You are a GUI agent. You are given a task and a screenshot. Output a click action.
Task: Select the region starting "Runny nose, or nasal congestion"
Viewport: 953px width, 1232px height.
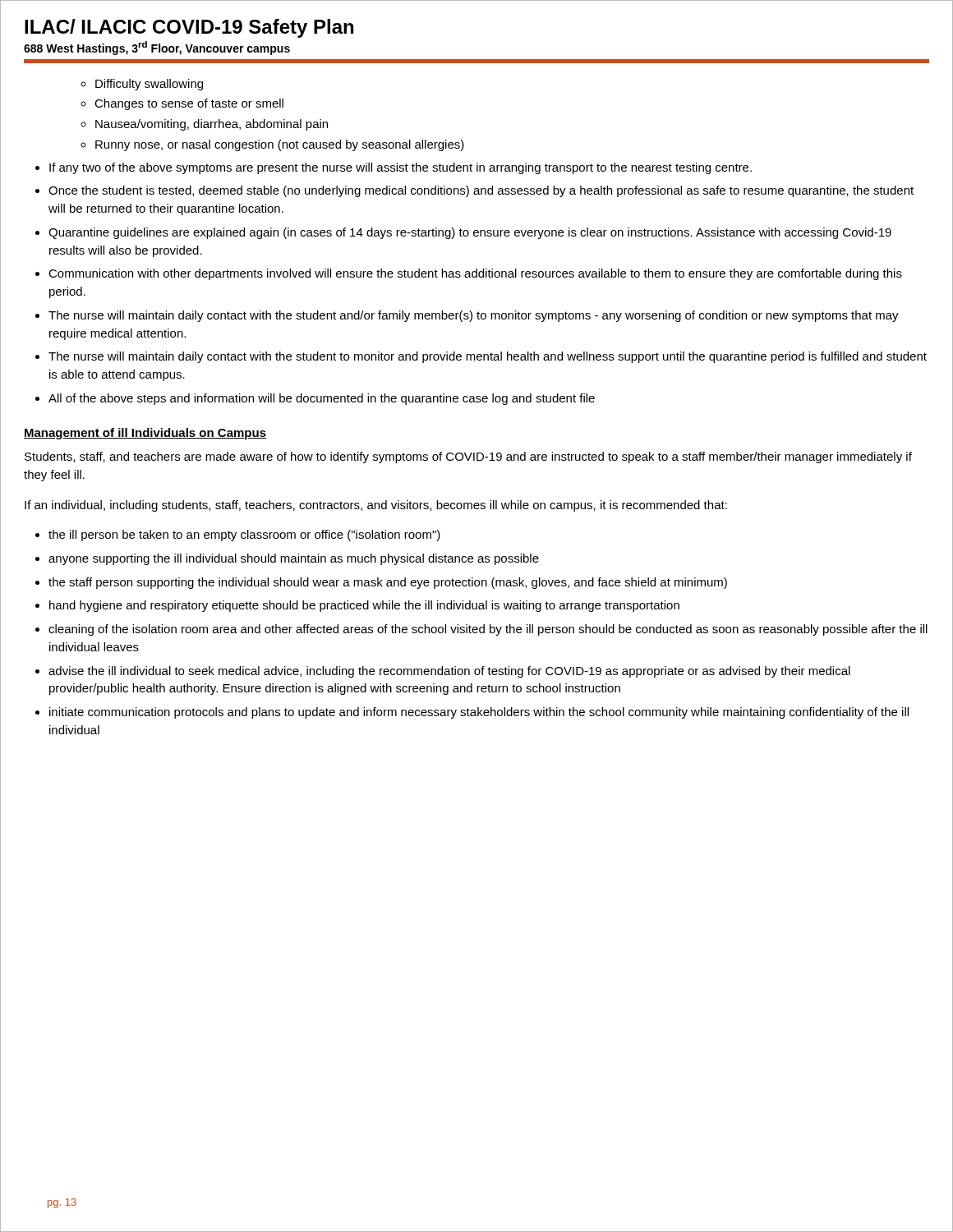tap(279, 144)
